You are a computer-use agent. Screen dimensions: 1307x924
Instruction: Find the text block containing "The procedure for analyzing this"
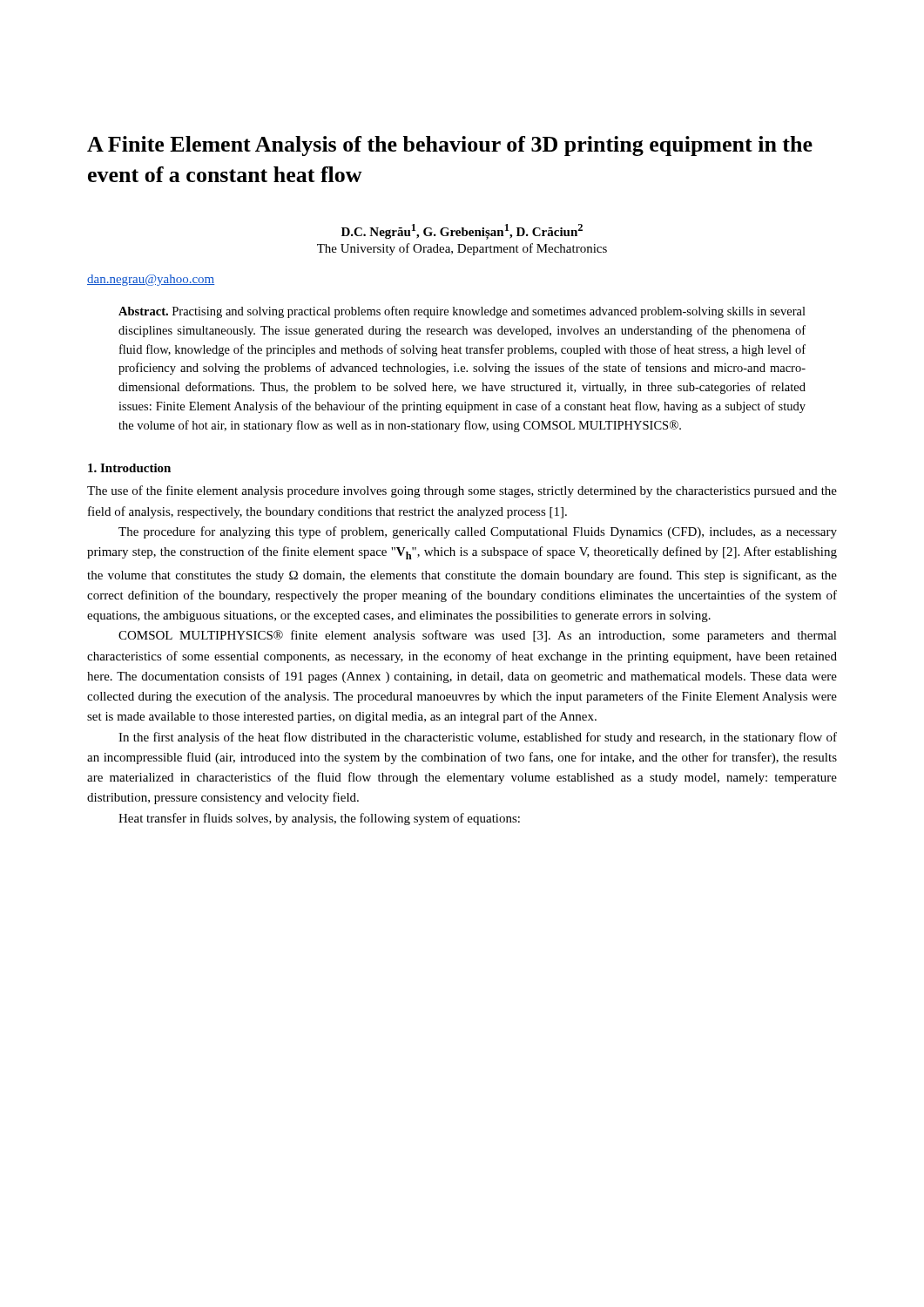coord(462,573)
